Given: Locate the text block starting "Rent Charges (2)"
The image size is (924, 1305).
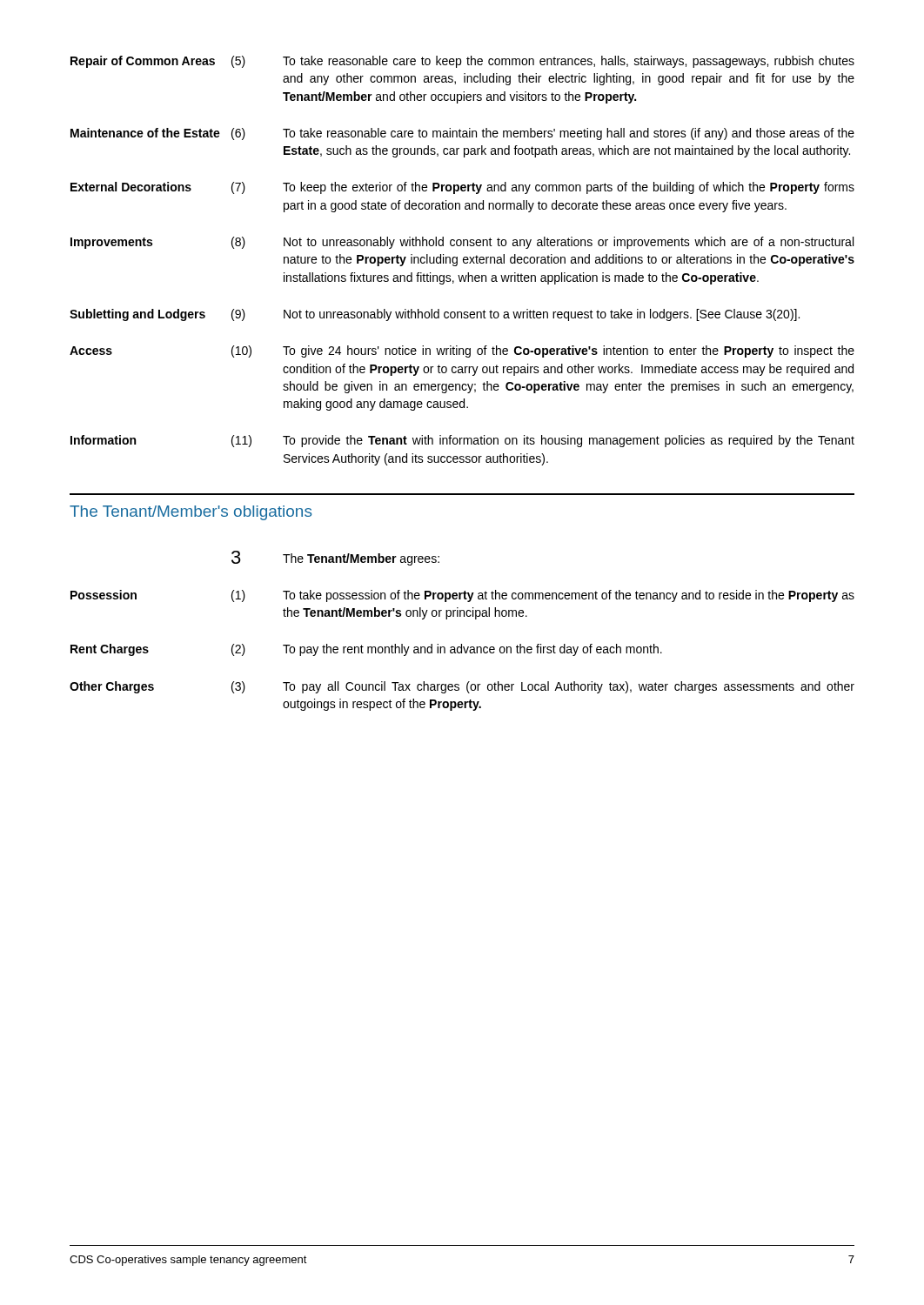Looking at the screenshot, I should (x=462, y=649).
